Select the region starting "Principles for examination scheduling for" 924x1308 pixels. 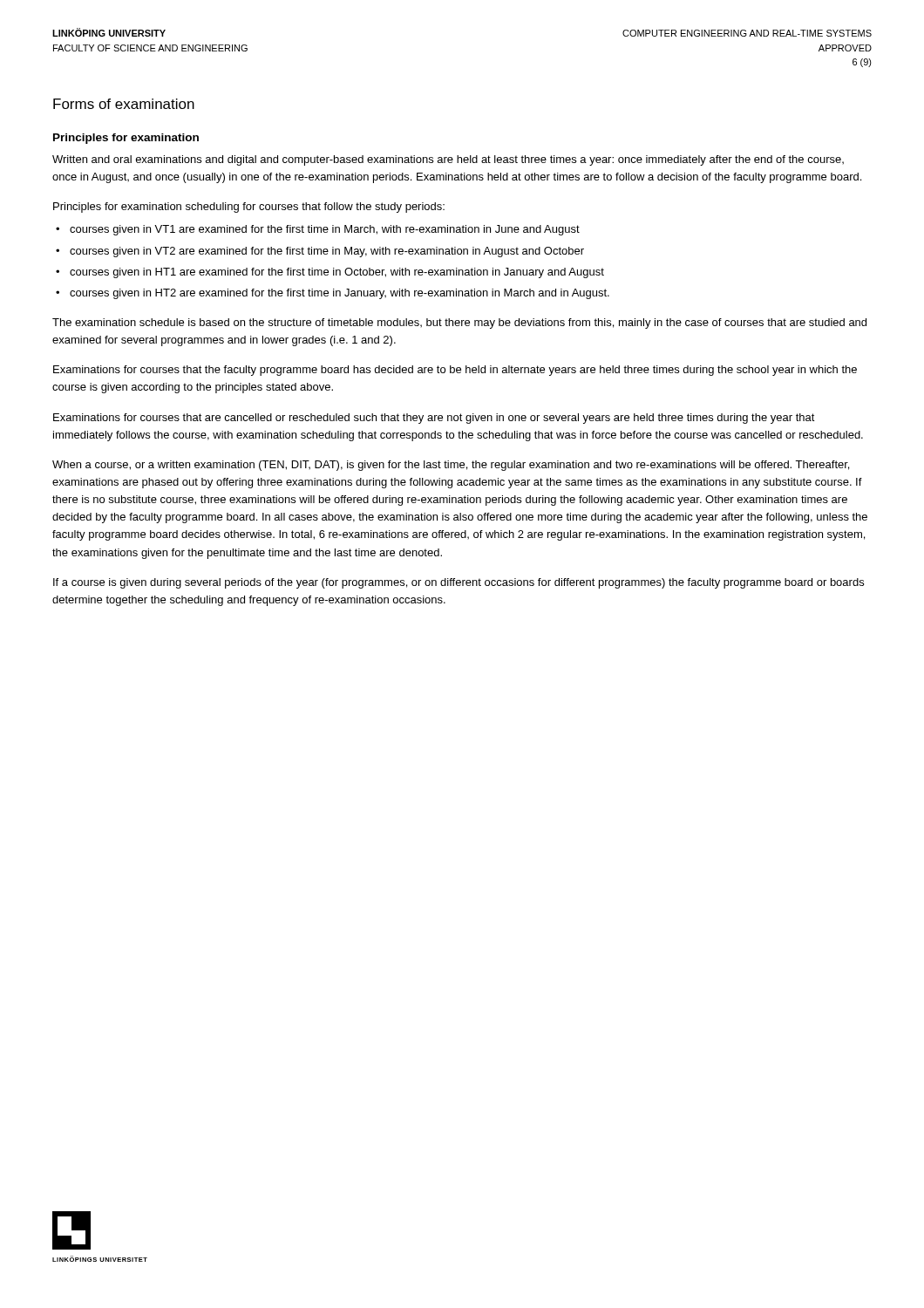tap(249, 207)
